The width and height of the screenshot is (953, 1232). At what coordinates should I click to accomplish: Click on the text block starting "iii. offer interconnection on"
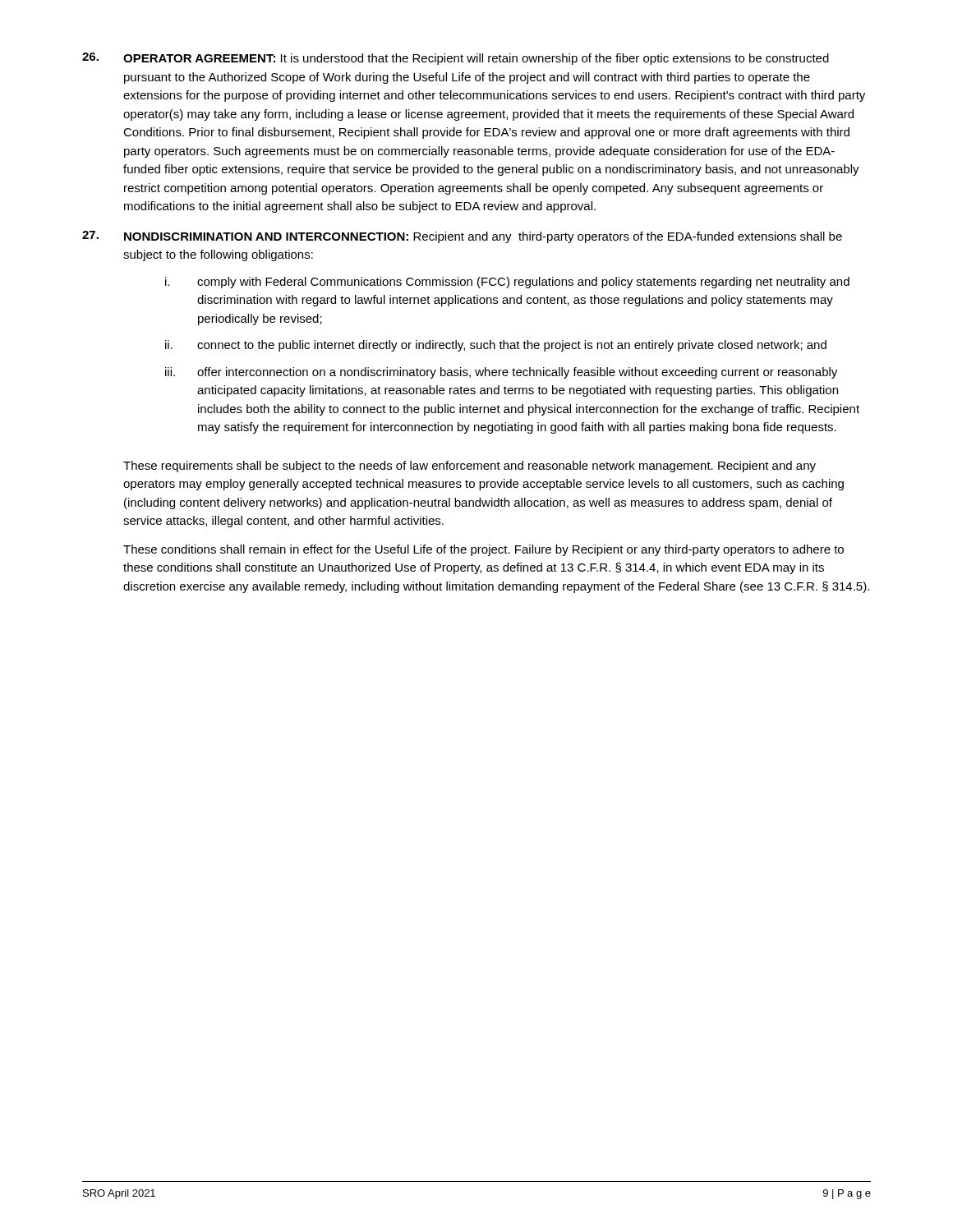pos(518,400)
